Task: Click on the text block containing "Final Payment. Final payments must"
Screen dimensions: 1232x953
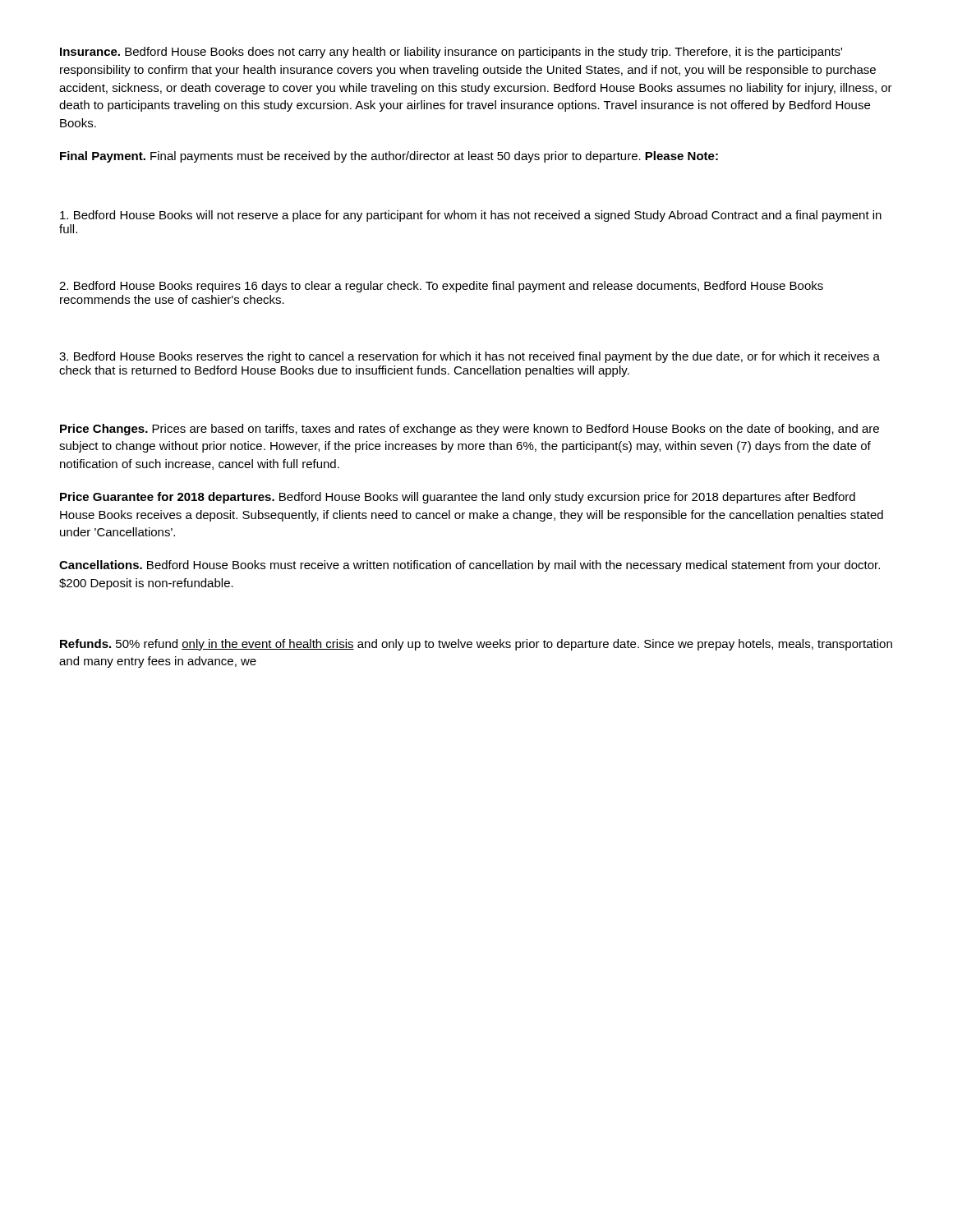Action: 389,155
